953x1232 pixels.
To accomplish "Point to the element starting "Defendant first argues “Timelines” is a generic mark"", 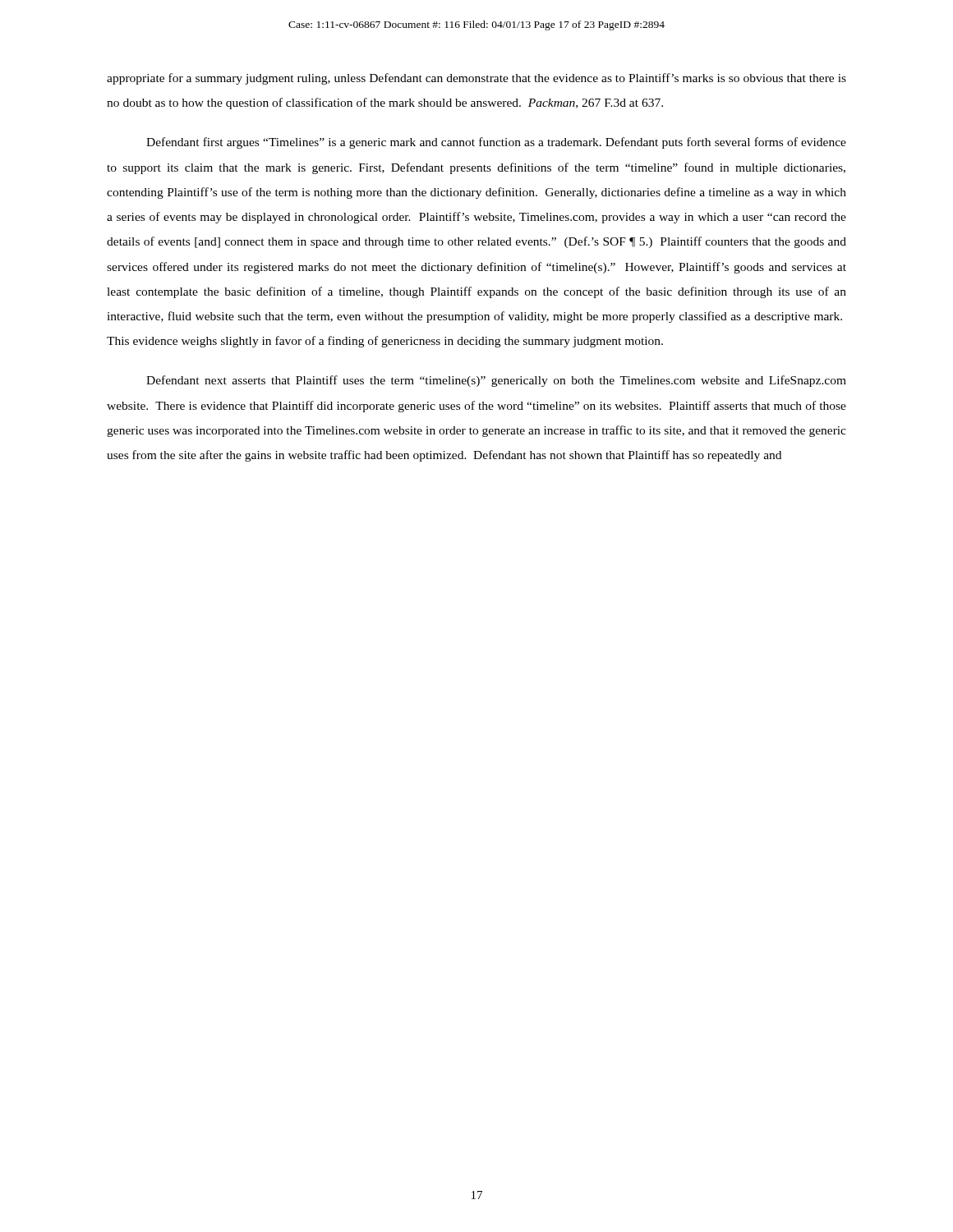I will coord(476,241).
